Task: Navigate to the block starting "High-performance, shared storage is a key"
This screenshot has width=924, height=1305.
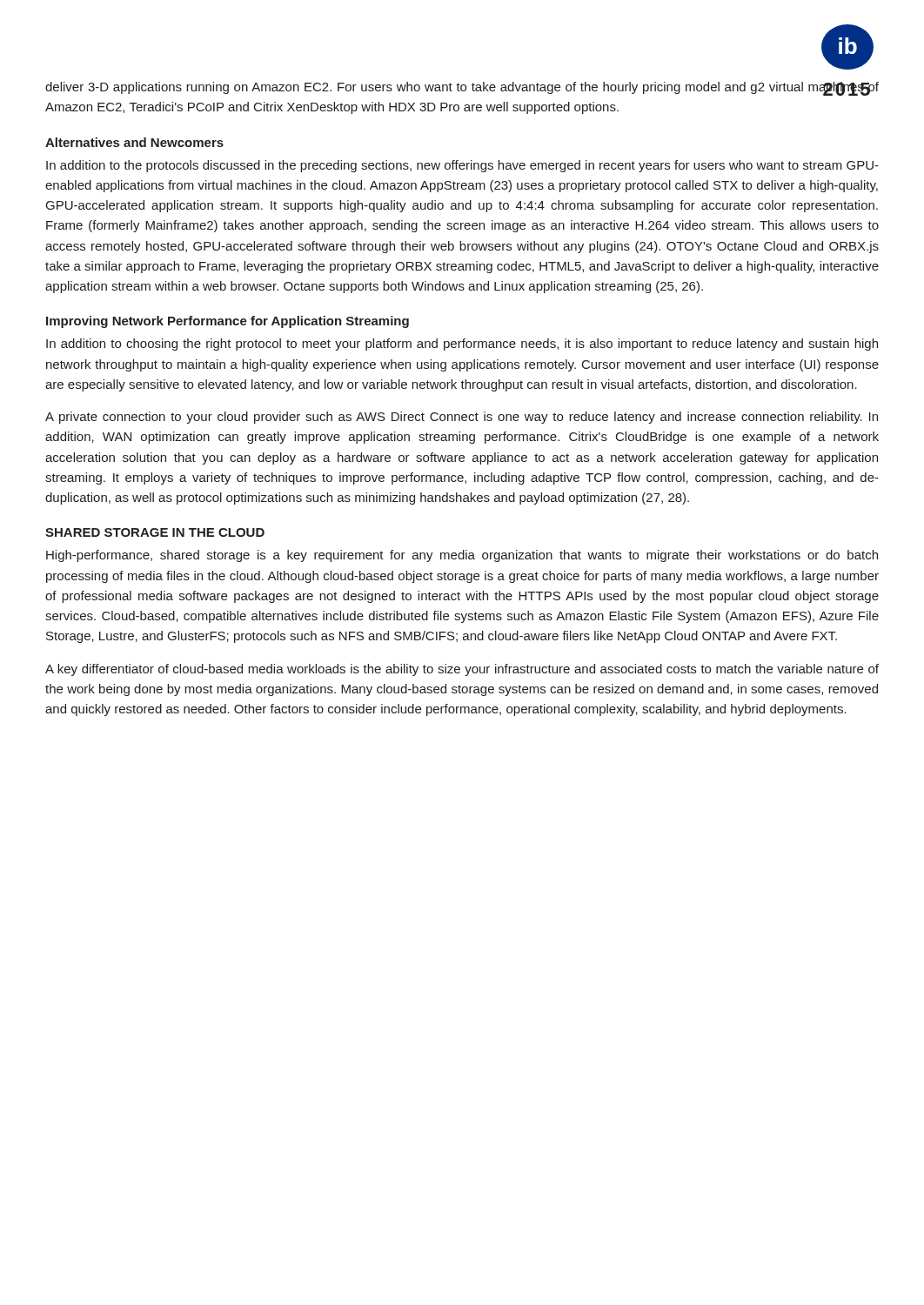Action: click(462, 595)
